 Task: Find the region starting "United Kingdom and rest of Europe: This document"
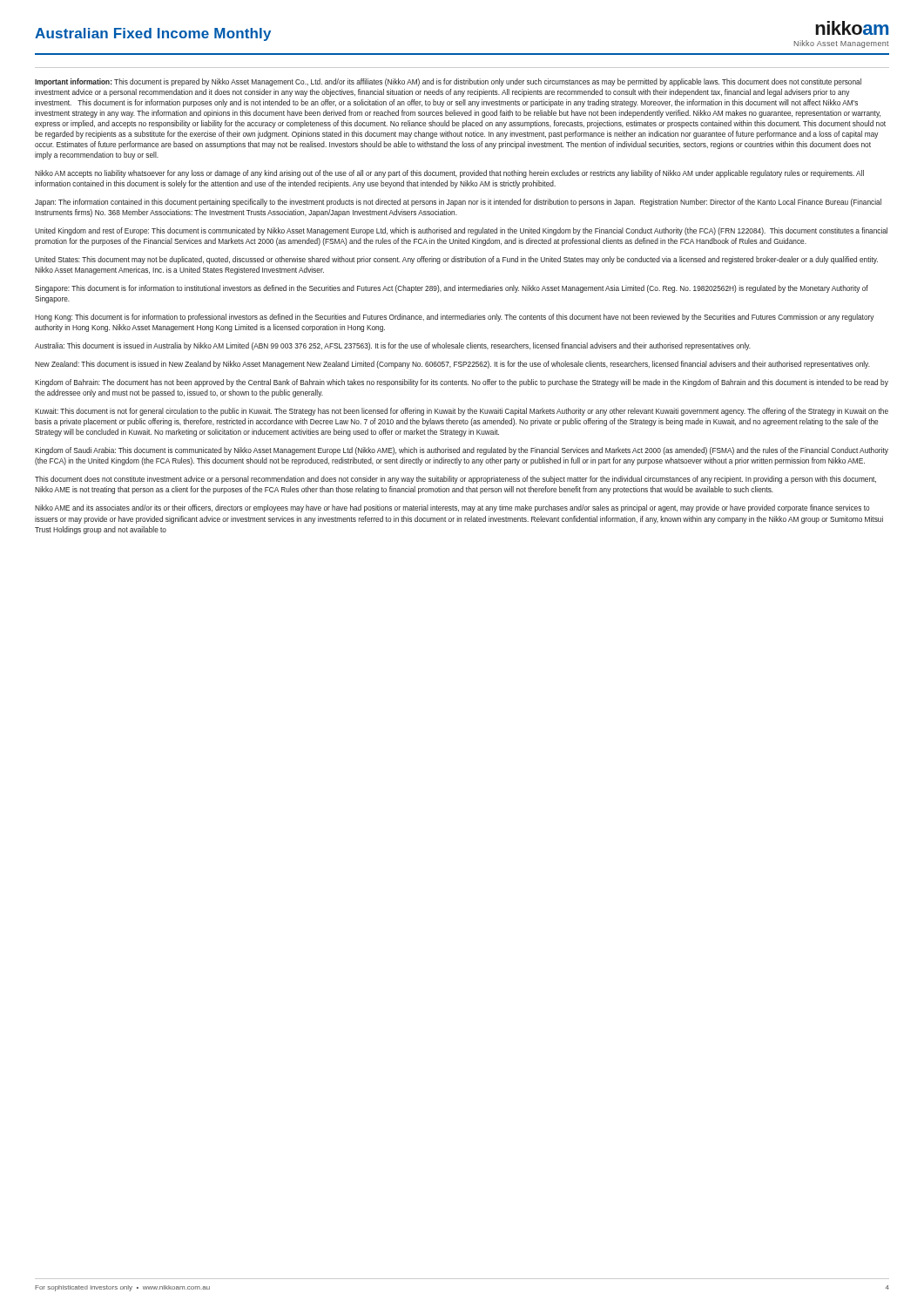point(461,236)
